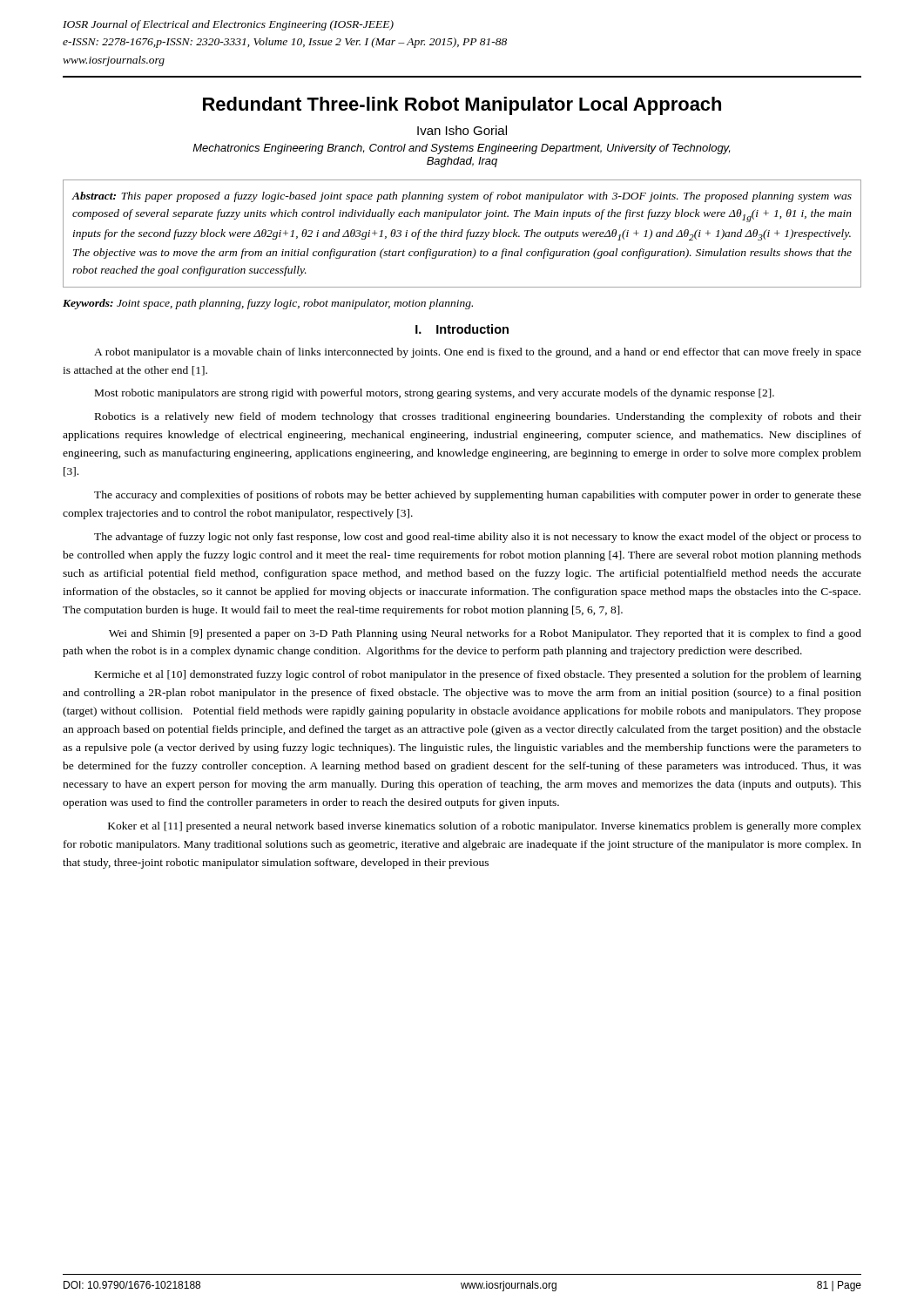924x1307 pixels.
Task: Click on the element starting "Wei and Shimin [9] presented a"
Action: [x=462, y=642]
